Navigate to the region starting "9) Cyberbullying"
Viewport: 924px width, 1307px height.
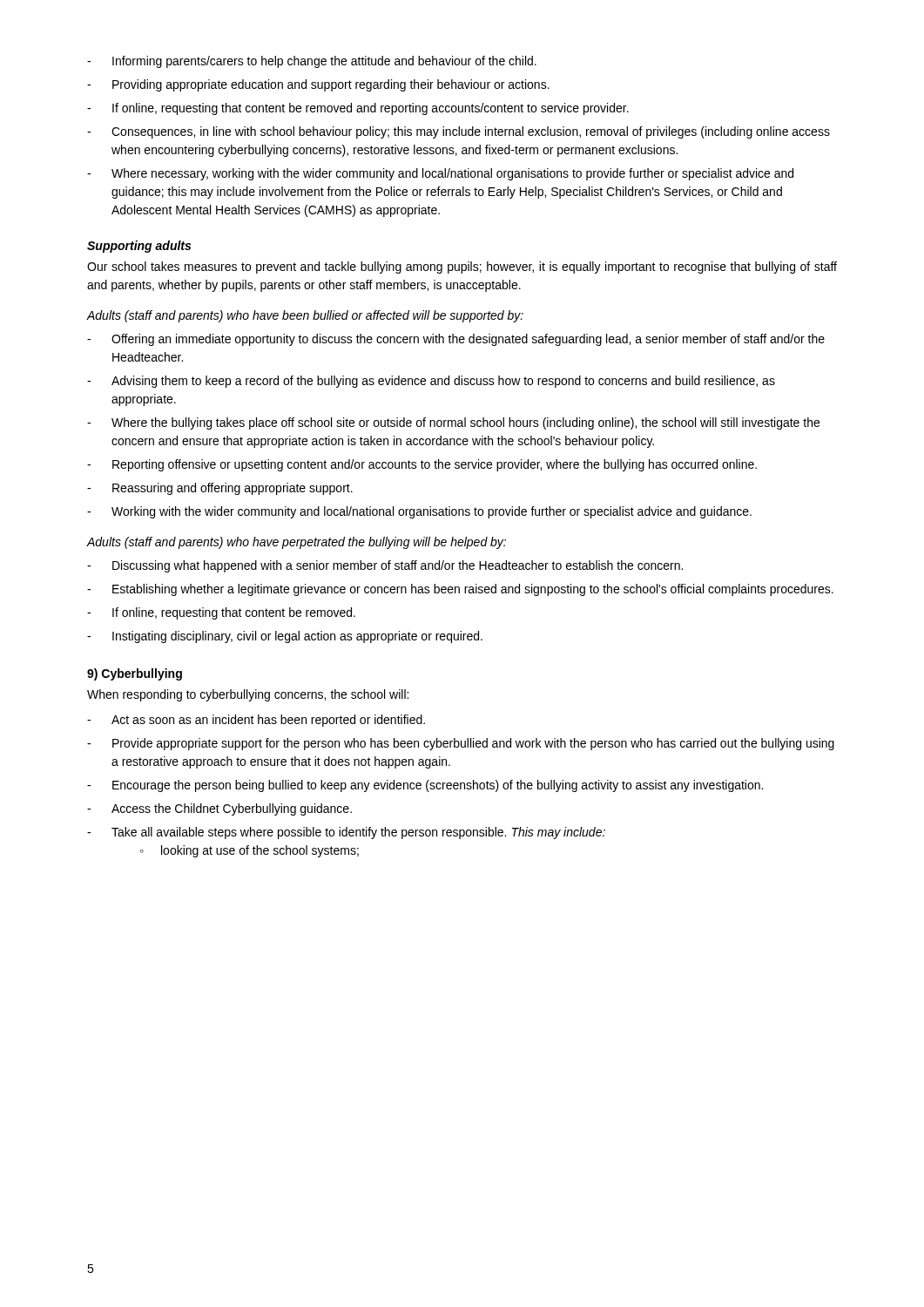[x=135, y=674]
